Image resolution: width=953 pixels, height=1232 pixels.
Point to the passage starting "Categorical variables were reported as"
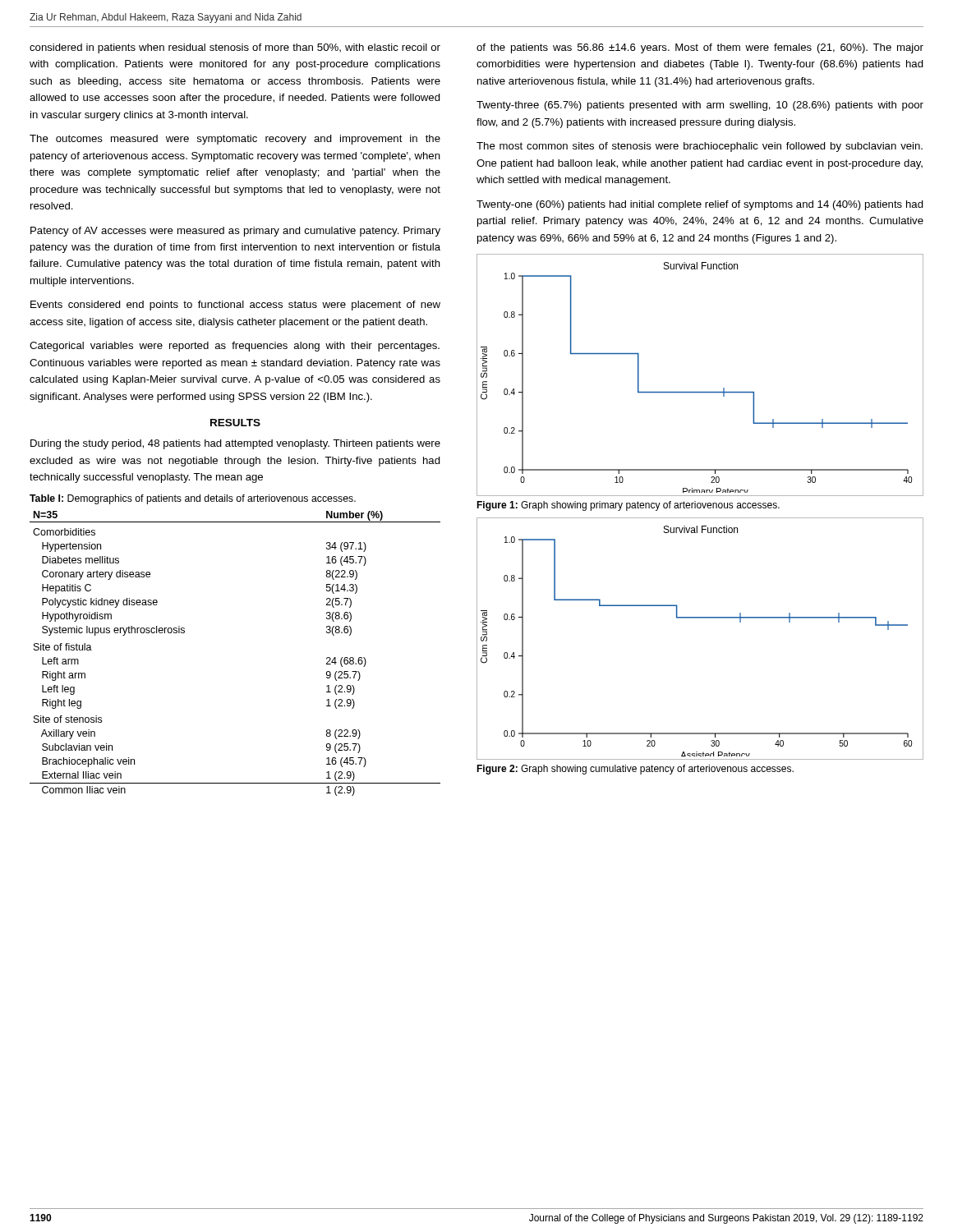pyautogui.click(x=235, y=371)
